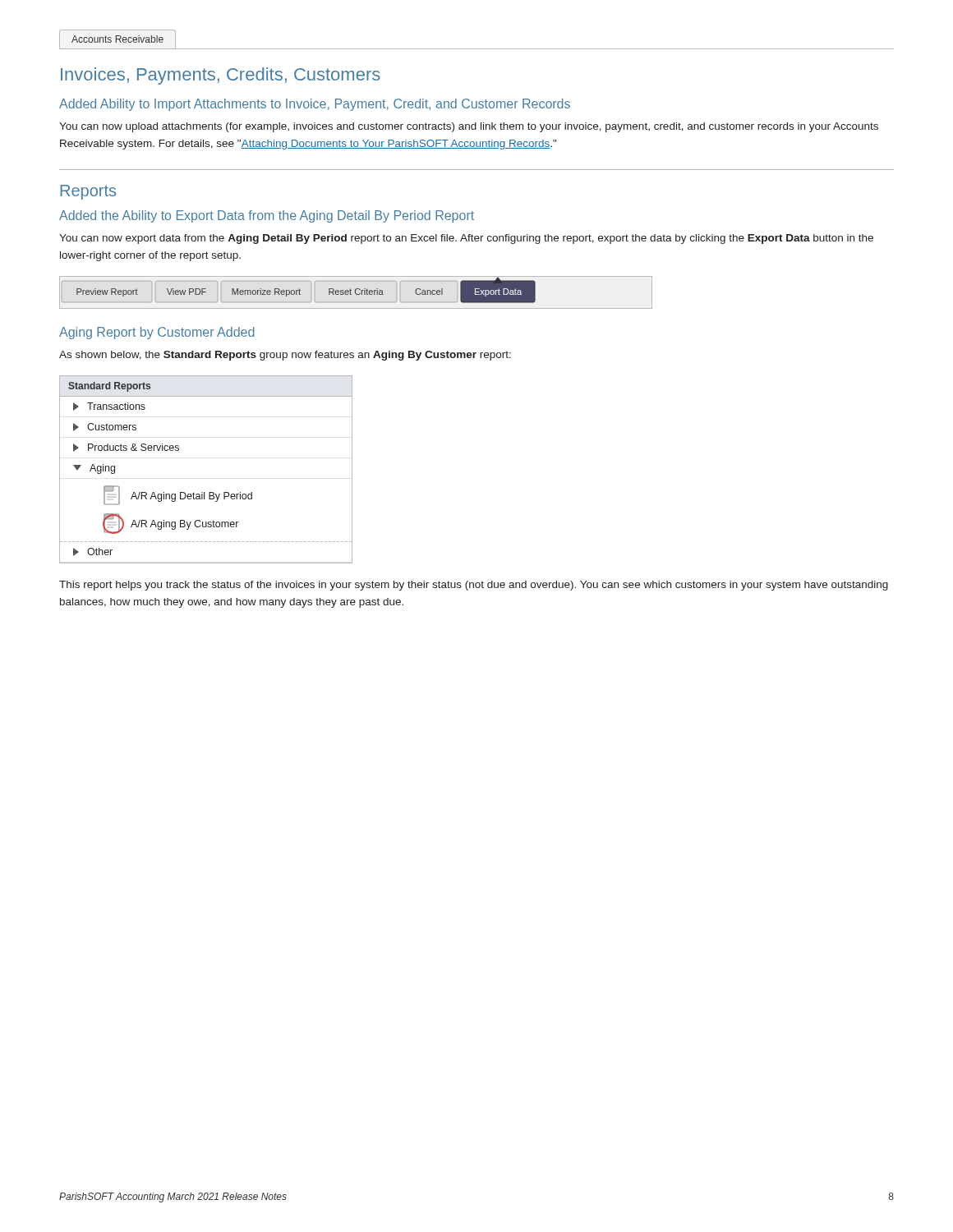Locate the section header with the text "Added Ability to Import Attachments to Invoice, Payment,"
Viewport: 953px width, 1232px height.
(x=476, y=104)
